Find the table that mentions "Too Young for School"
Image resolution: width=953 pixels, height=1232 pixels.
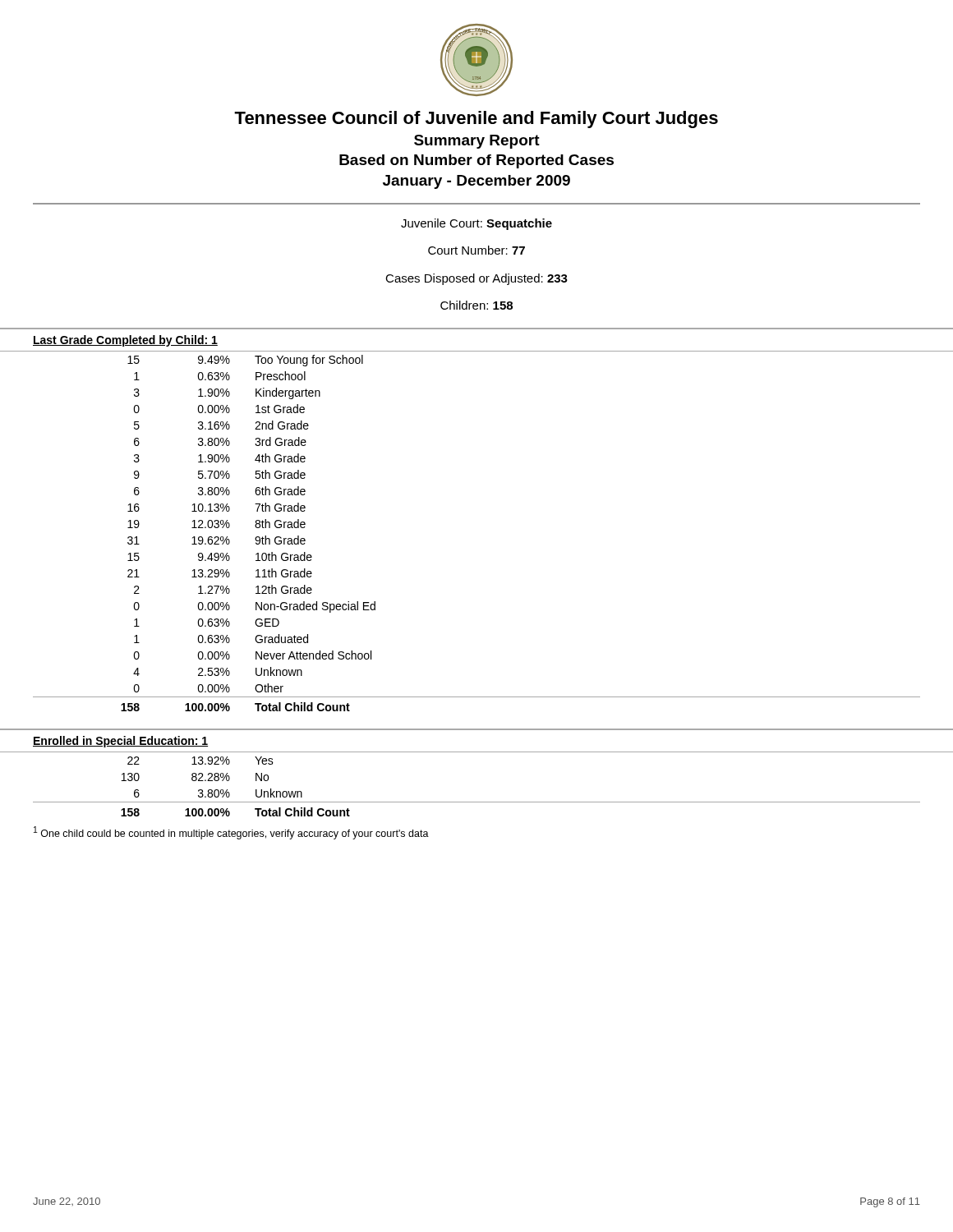click(476, 533)
